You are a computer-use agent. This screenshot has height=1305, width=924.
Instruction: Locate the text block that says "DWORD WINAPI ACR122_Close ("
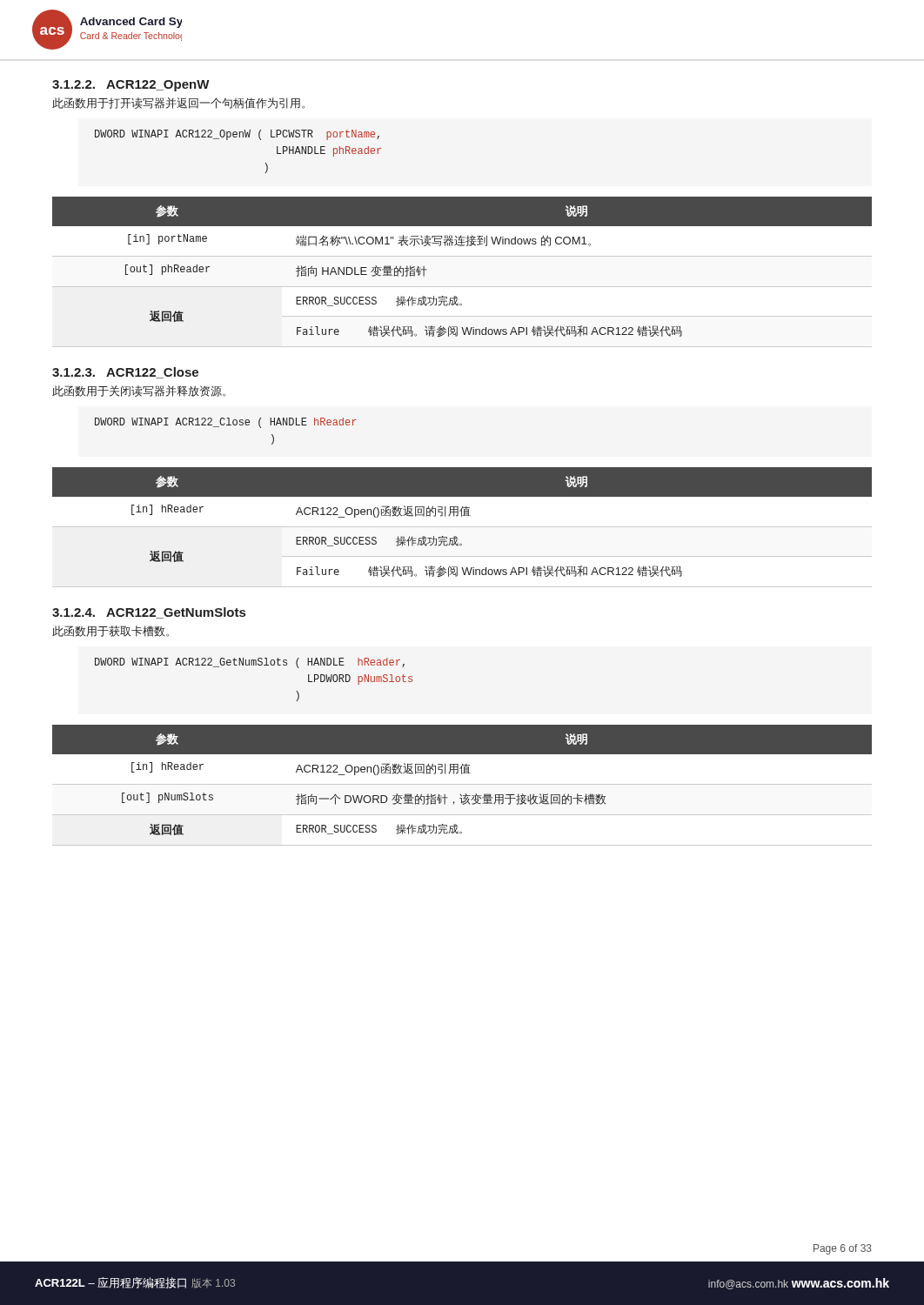point(226,423)
